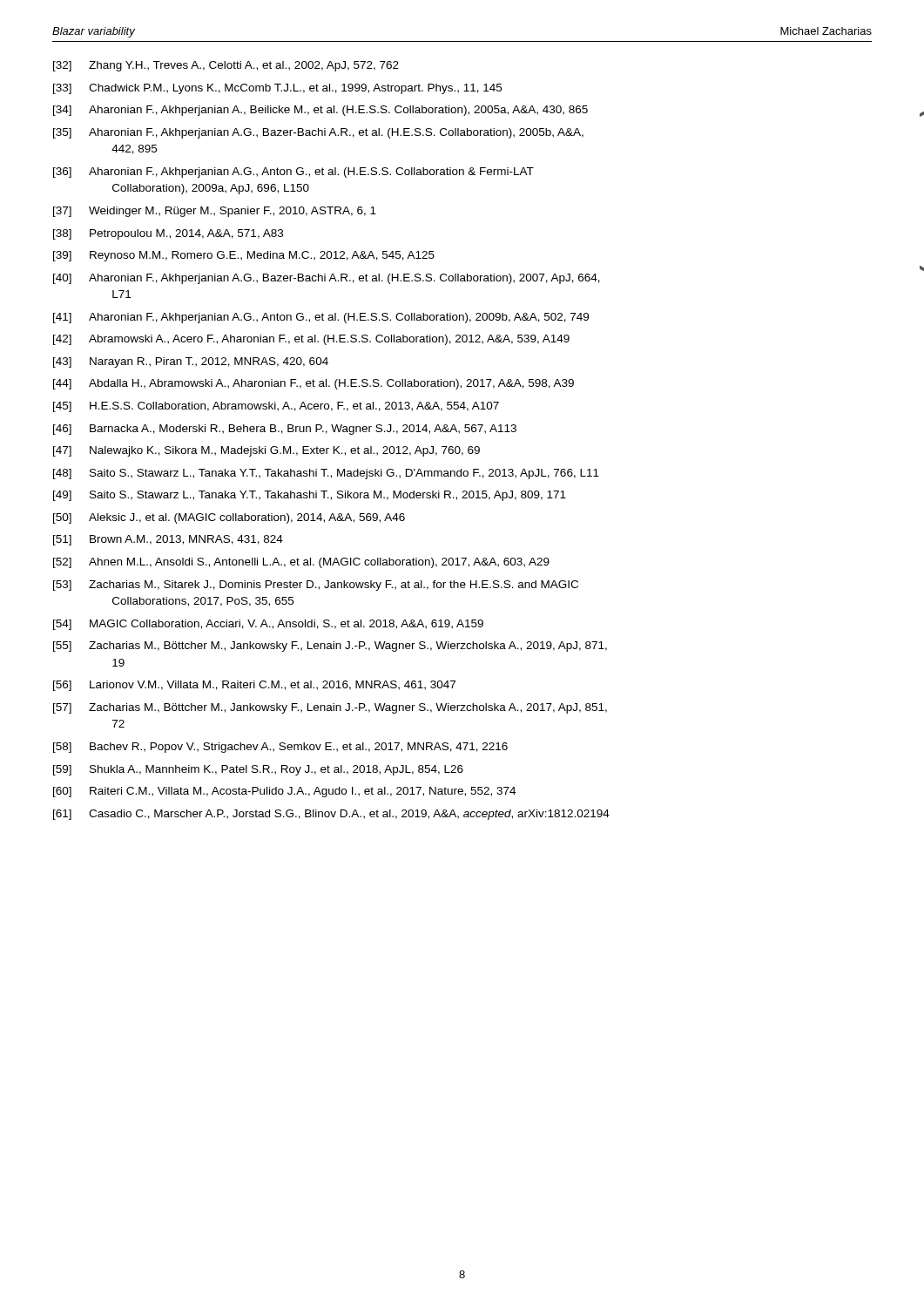The height and width of the screenshot is (1307, 924).
Task: Point to the passage starting "[40] Aharonian F., Akhperjanian"
Action: 436,286
